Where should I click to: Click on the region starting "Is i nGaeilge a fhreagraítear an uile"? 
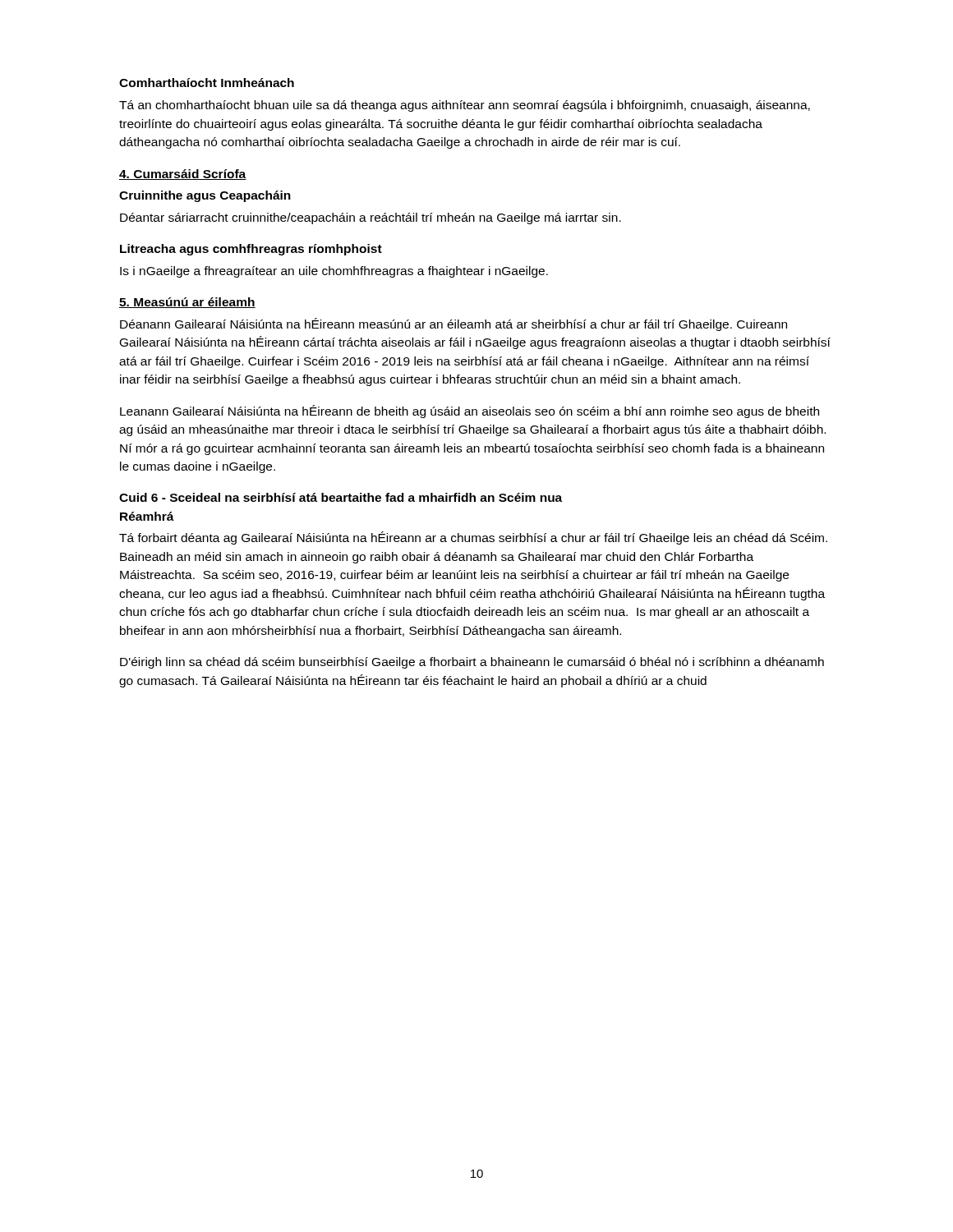click(334, 270)
